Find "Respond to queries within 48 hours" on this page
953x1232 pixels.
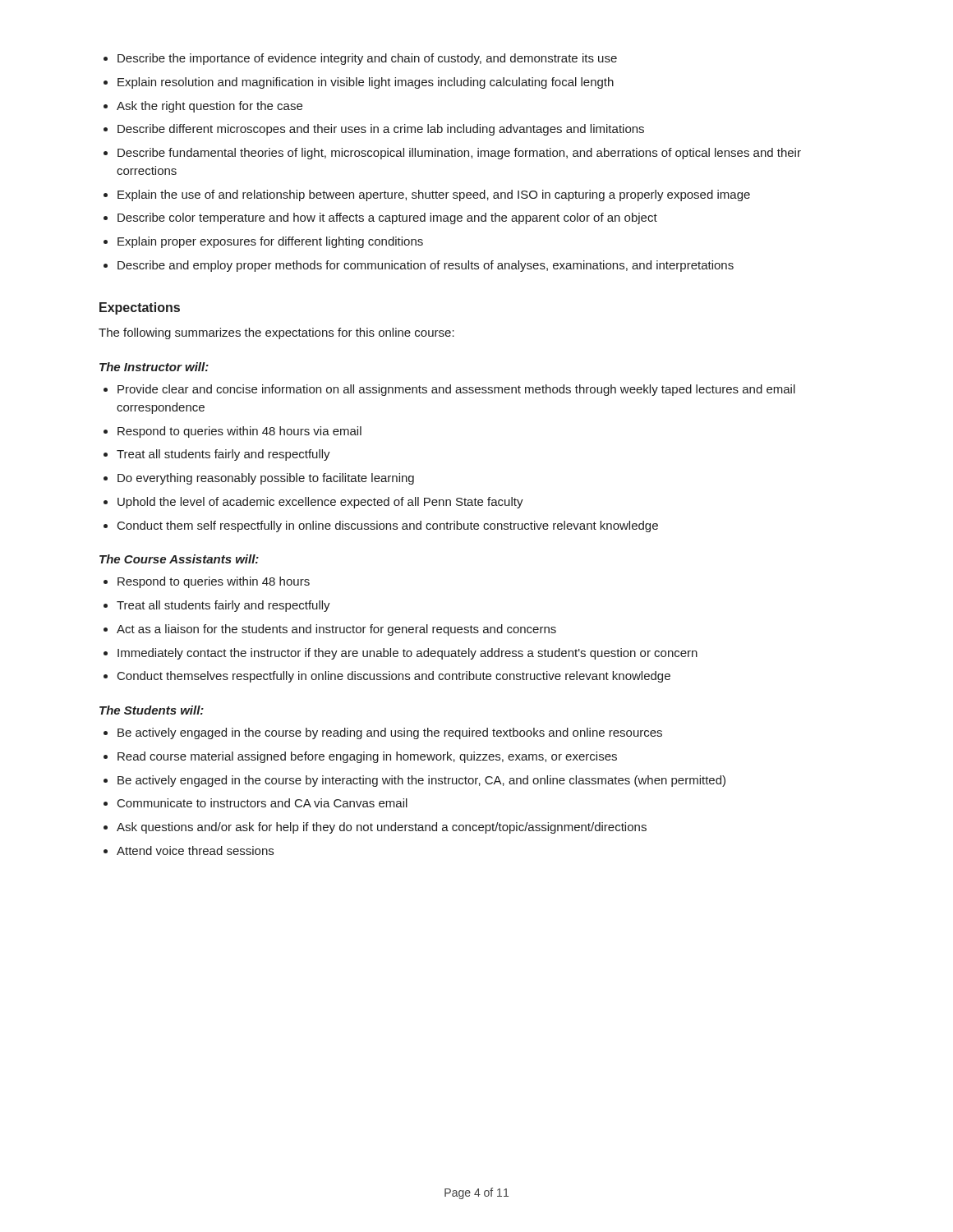click(x=213, y=581)
